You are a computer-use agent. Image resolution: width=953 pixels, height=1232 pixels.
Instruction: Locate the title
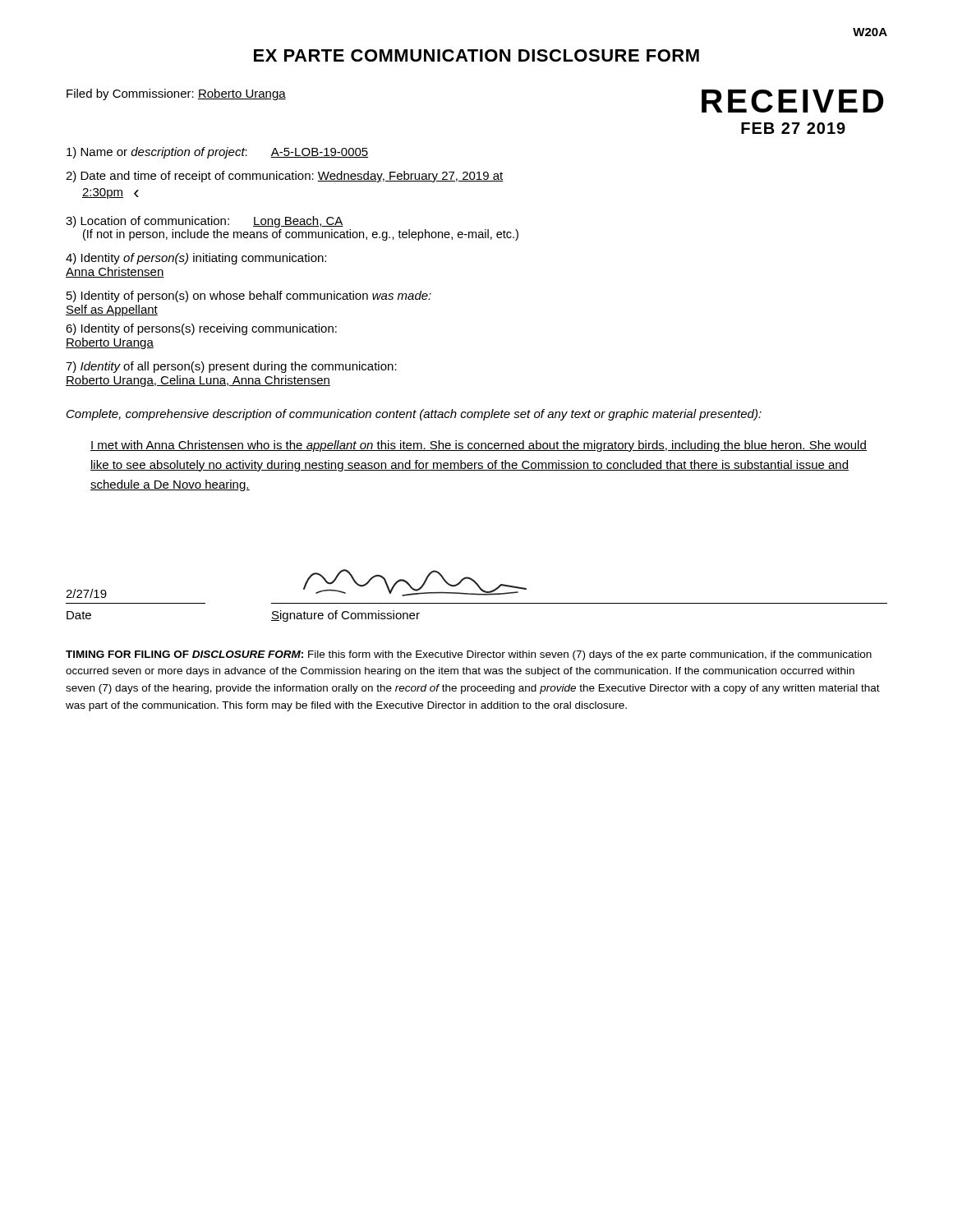point(476,55)
